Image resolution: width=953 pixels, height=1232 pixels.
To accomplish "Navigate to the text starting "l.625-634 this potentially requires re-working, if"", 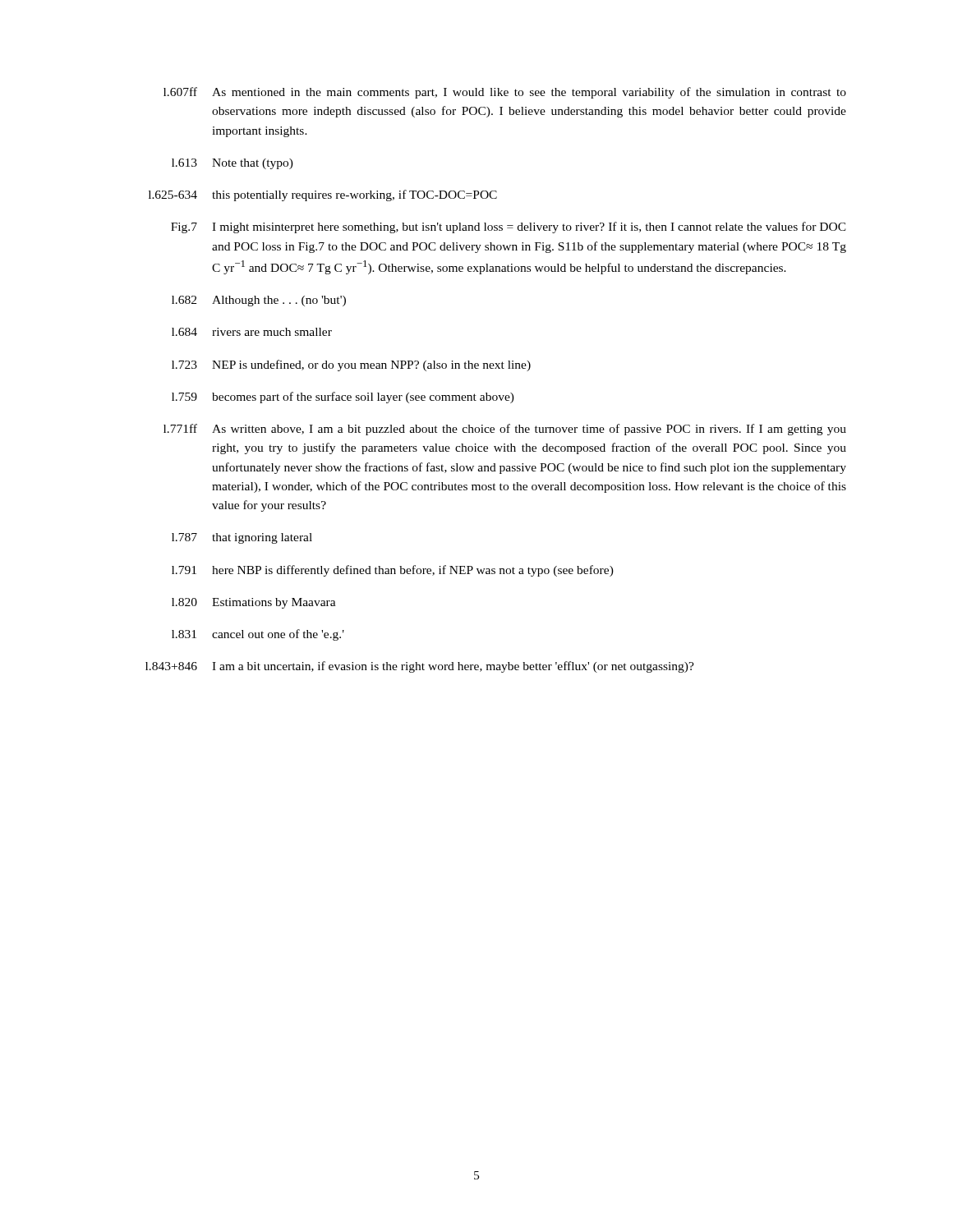I will tap(476, 194).
